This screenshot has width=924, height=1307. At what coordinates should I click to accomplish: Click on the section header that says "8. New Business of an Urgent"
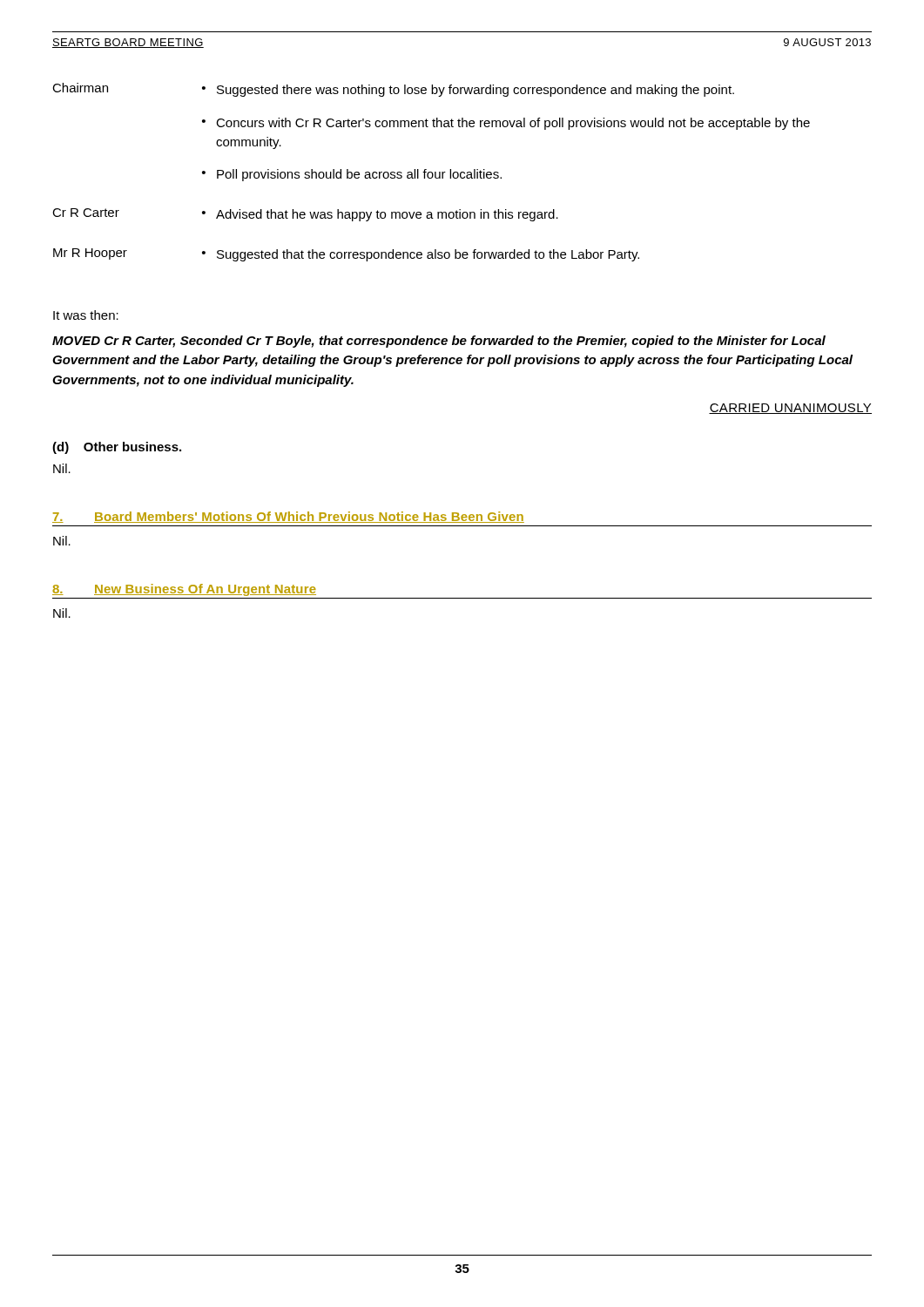[184, 589]
